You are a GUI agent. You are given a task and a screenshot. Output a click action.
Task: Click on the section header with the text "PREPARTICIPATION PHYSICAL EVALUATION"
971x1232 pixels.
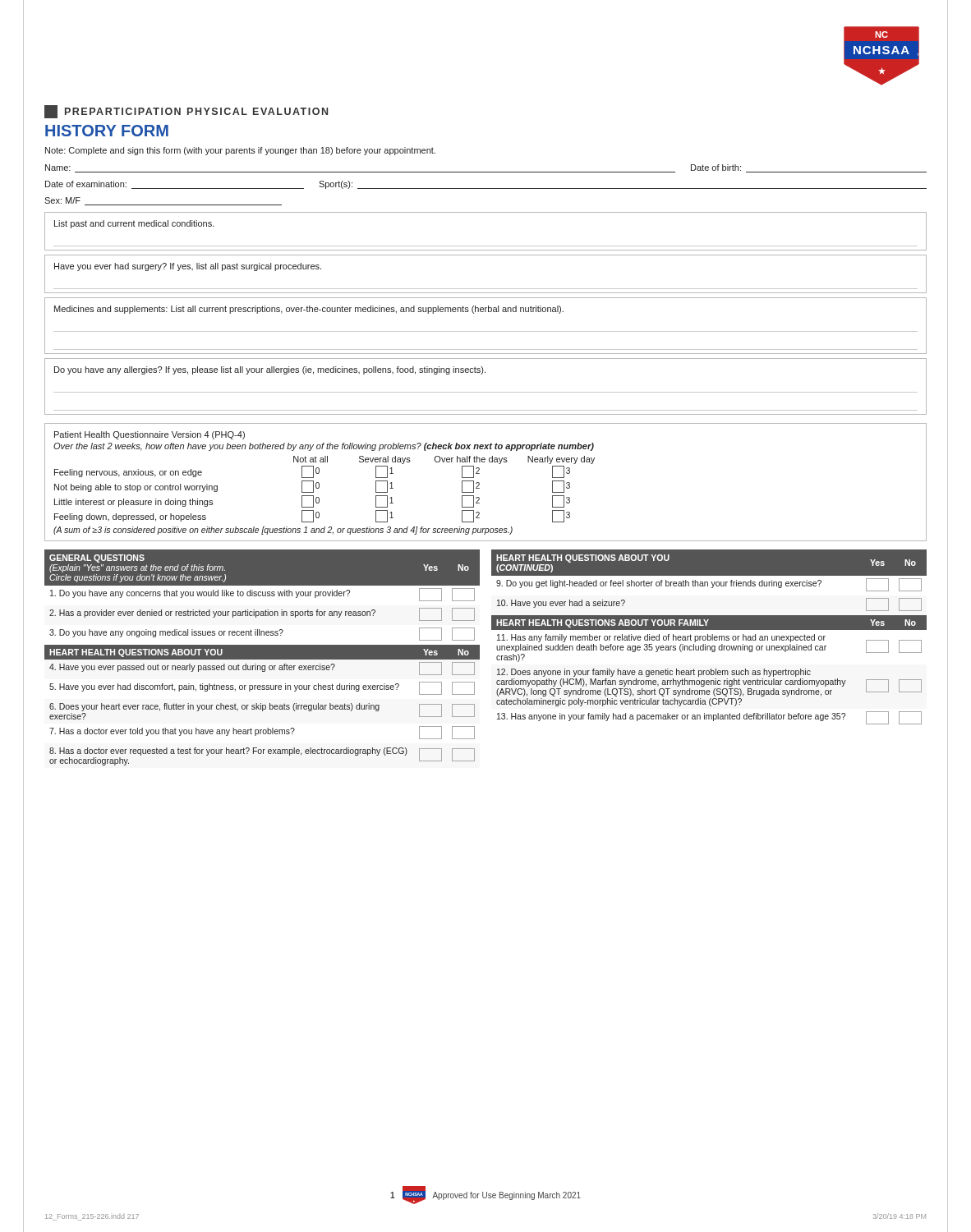(187, 112)
